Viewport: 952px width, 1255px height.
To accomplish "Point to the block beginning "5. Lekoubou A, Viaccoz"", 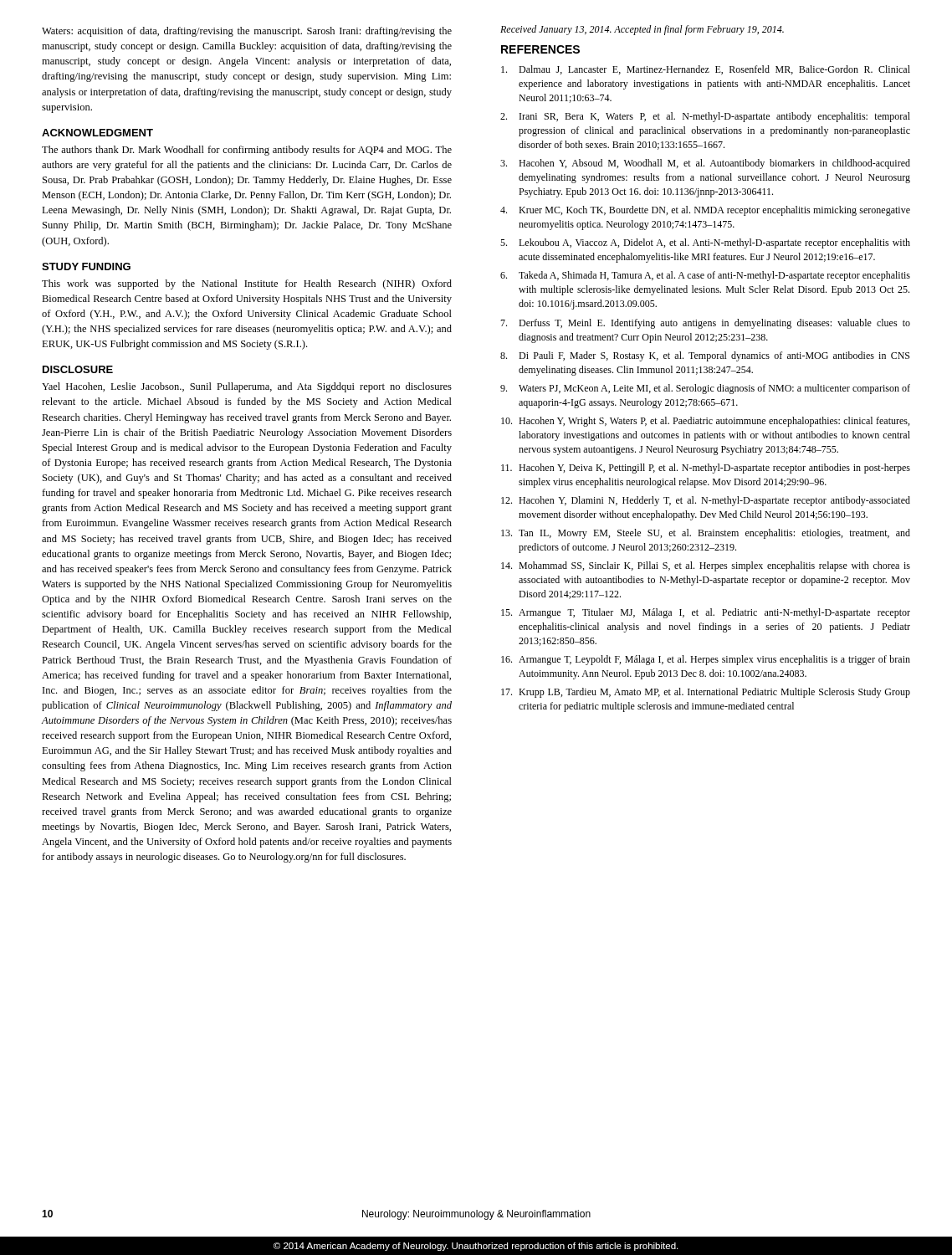I will pos(705,250).
